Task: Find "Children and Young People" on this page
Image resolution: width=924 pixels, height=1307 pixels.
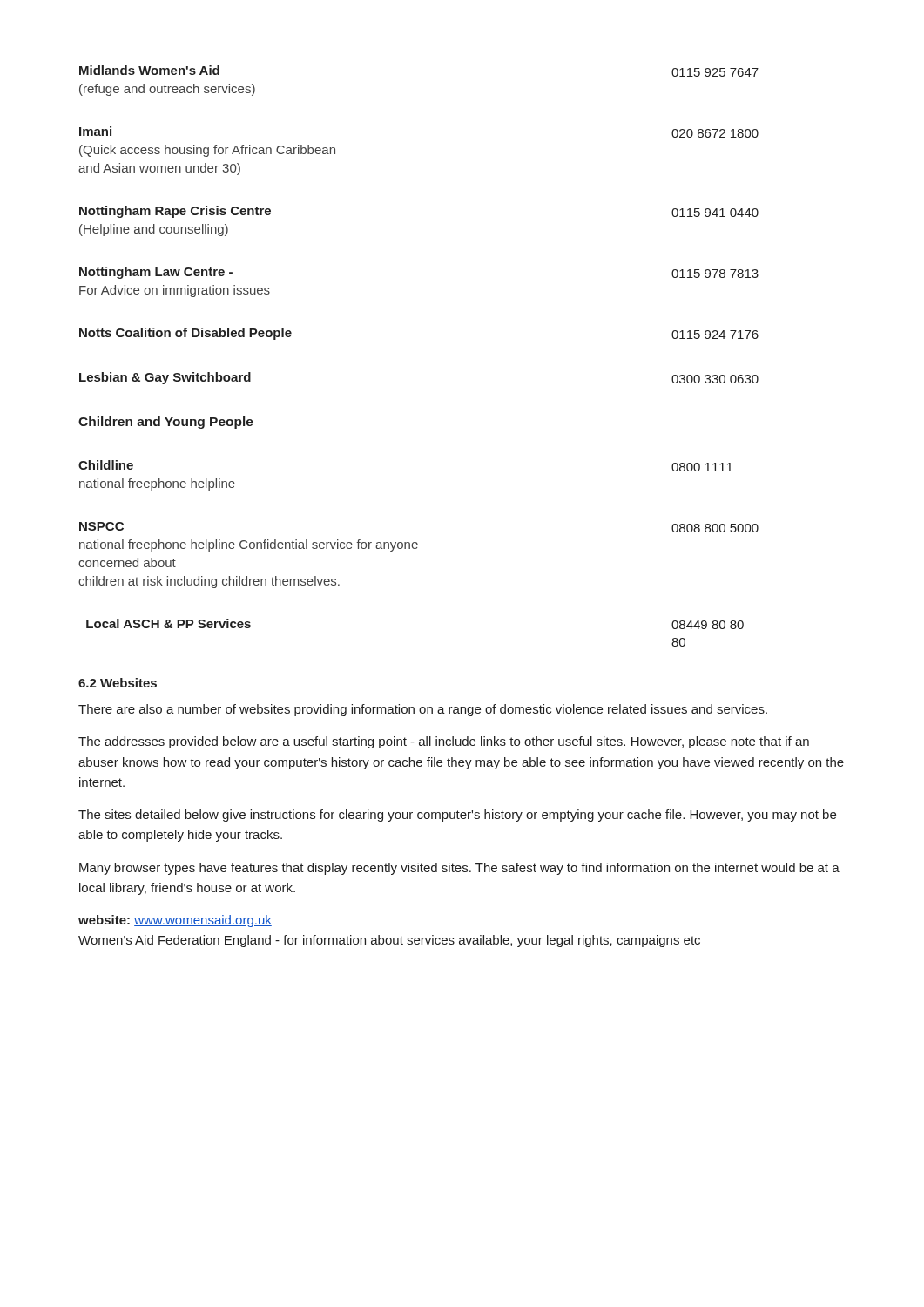Action: tap(166, 423)
